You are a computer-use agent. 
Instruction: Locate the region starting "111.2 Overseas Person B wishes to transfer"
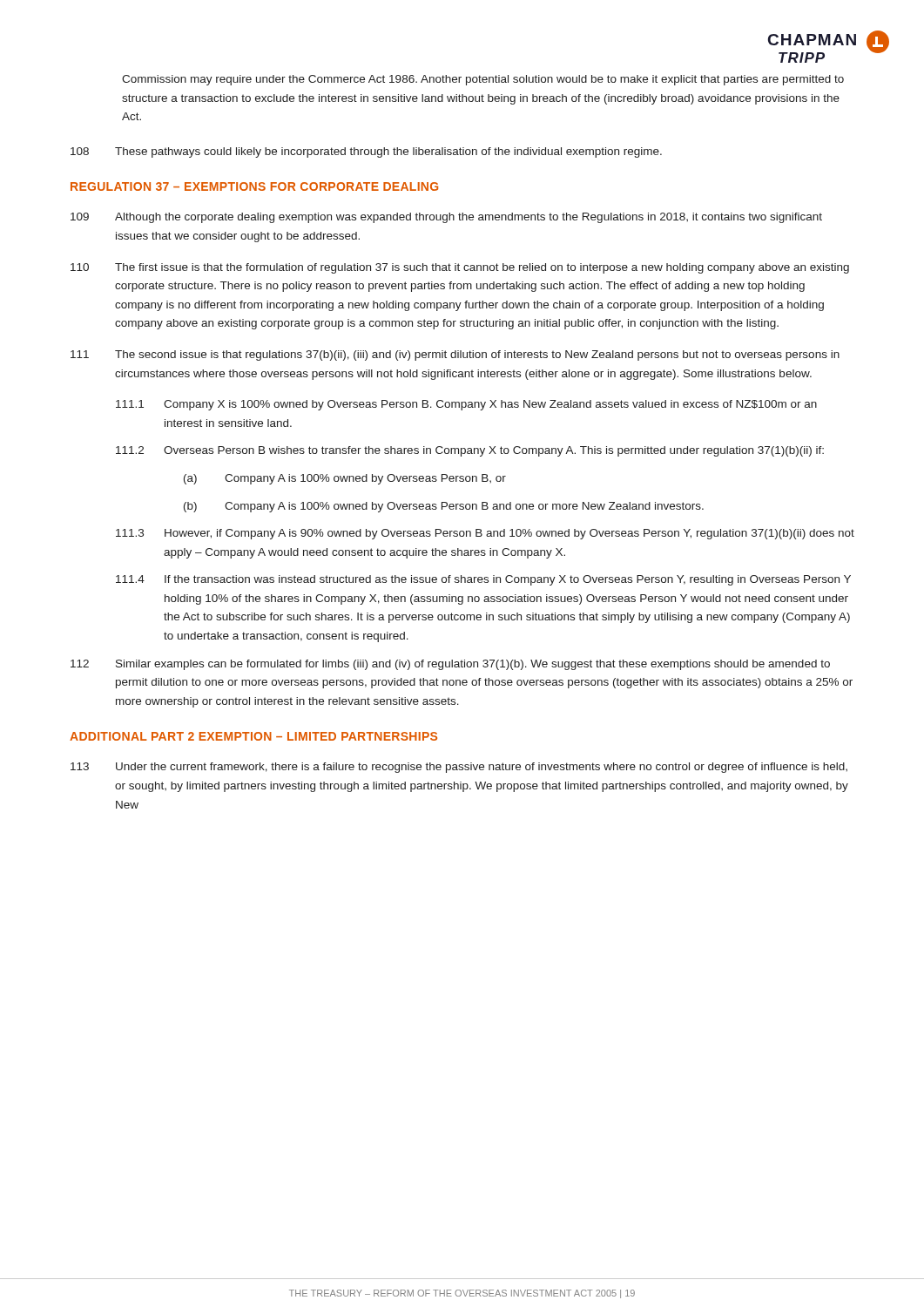click(485, 451)
